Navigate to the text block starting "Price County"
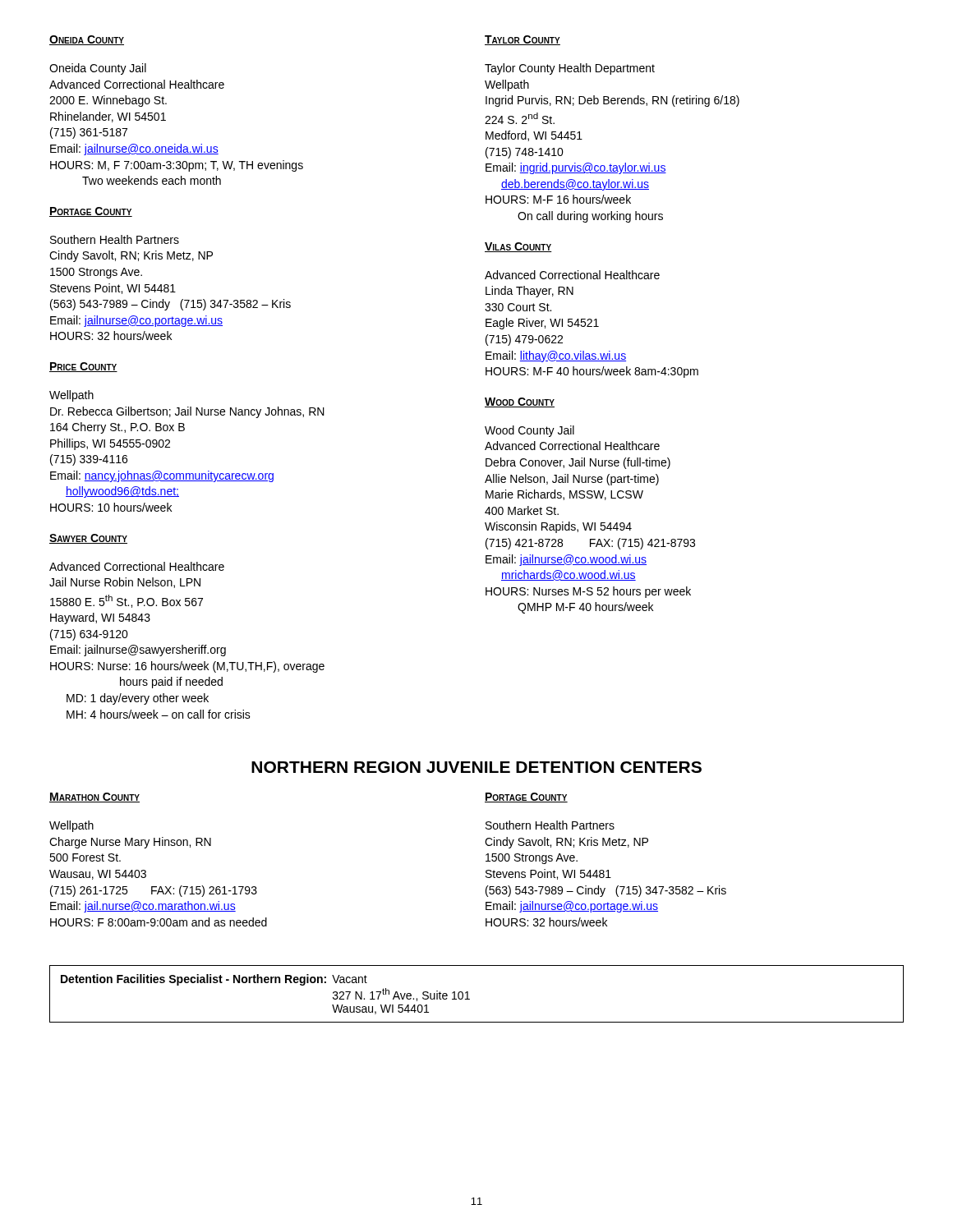This screenshot has height=1232, width=953. click(x=83, y=367)
